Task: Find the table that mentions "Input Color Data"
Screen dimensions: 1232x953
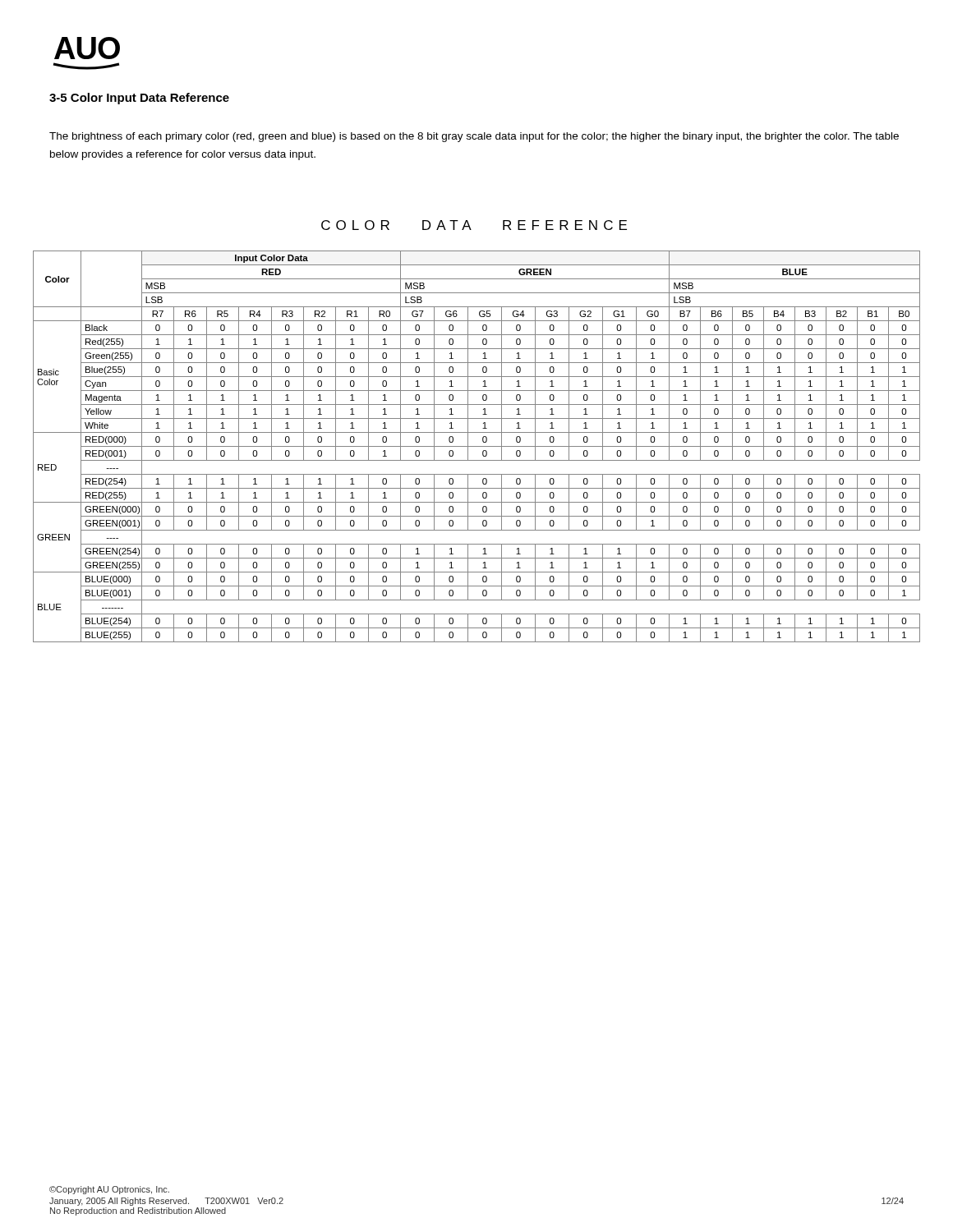Action: [x=476, y=446]
